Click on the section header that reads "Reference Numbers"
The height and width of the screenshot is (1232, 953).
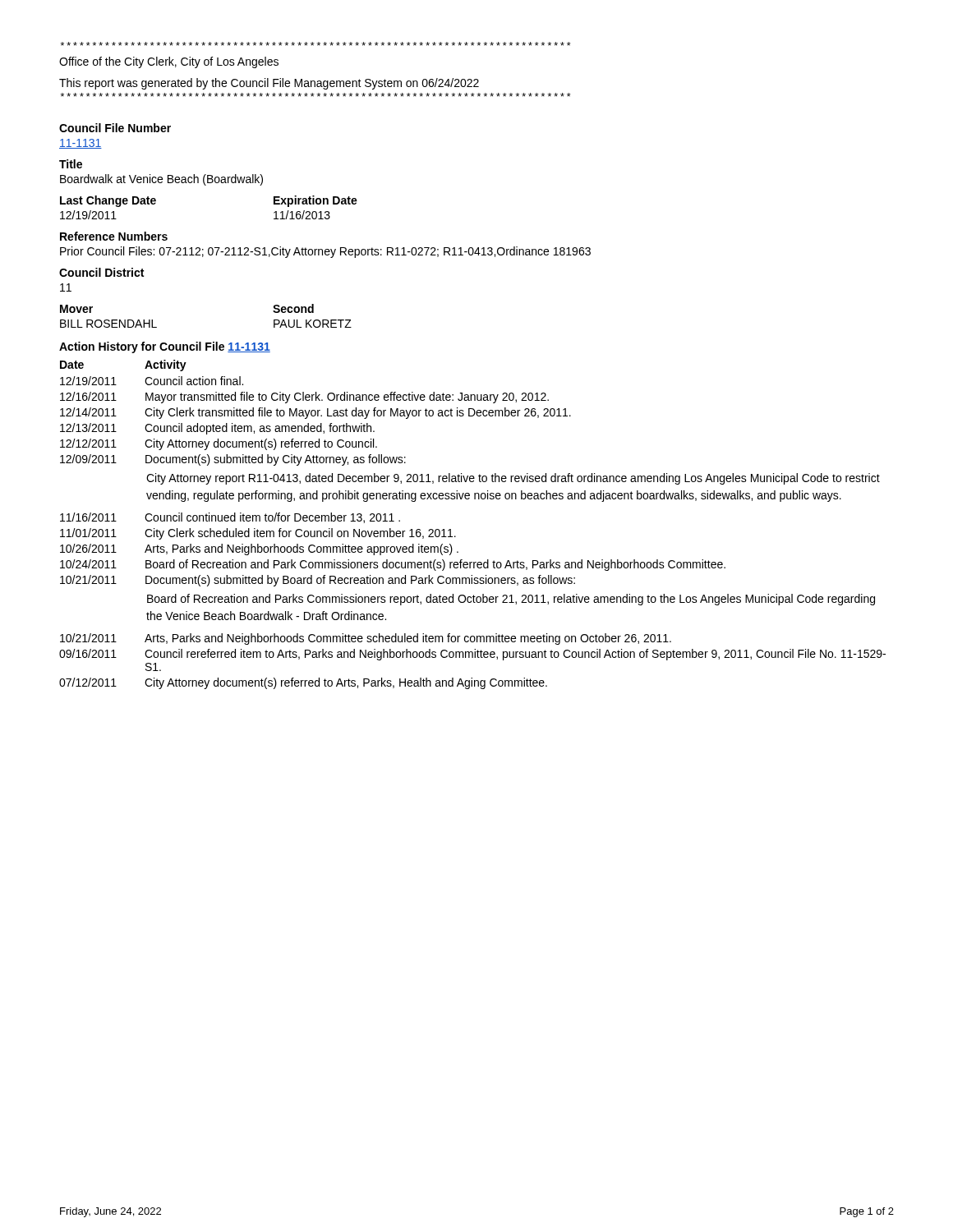114,237
